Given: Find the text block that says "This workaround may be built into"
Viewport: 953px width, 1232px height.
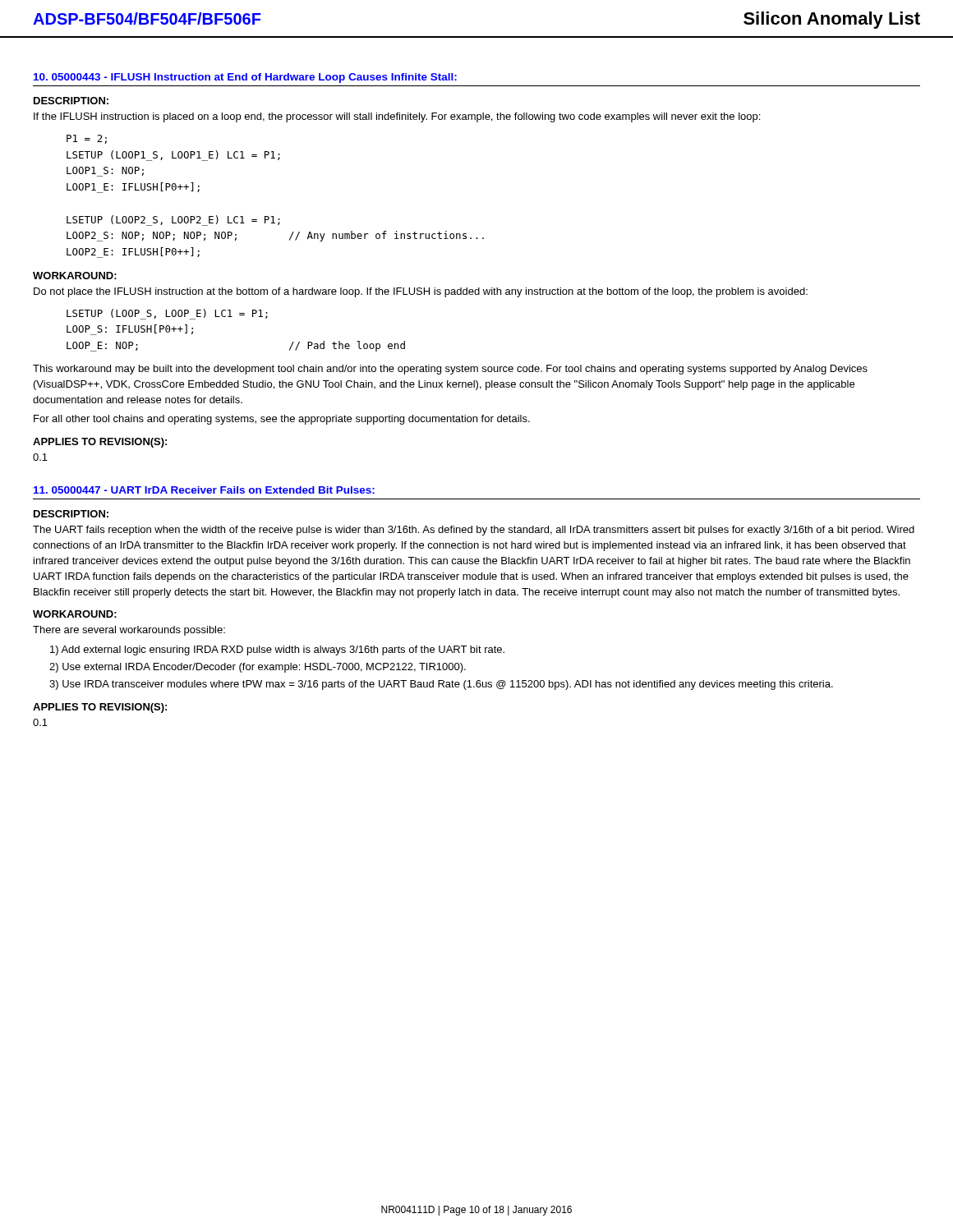Looking at the screenshot, I should coord(450,384).
